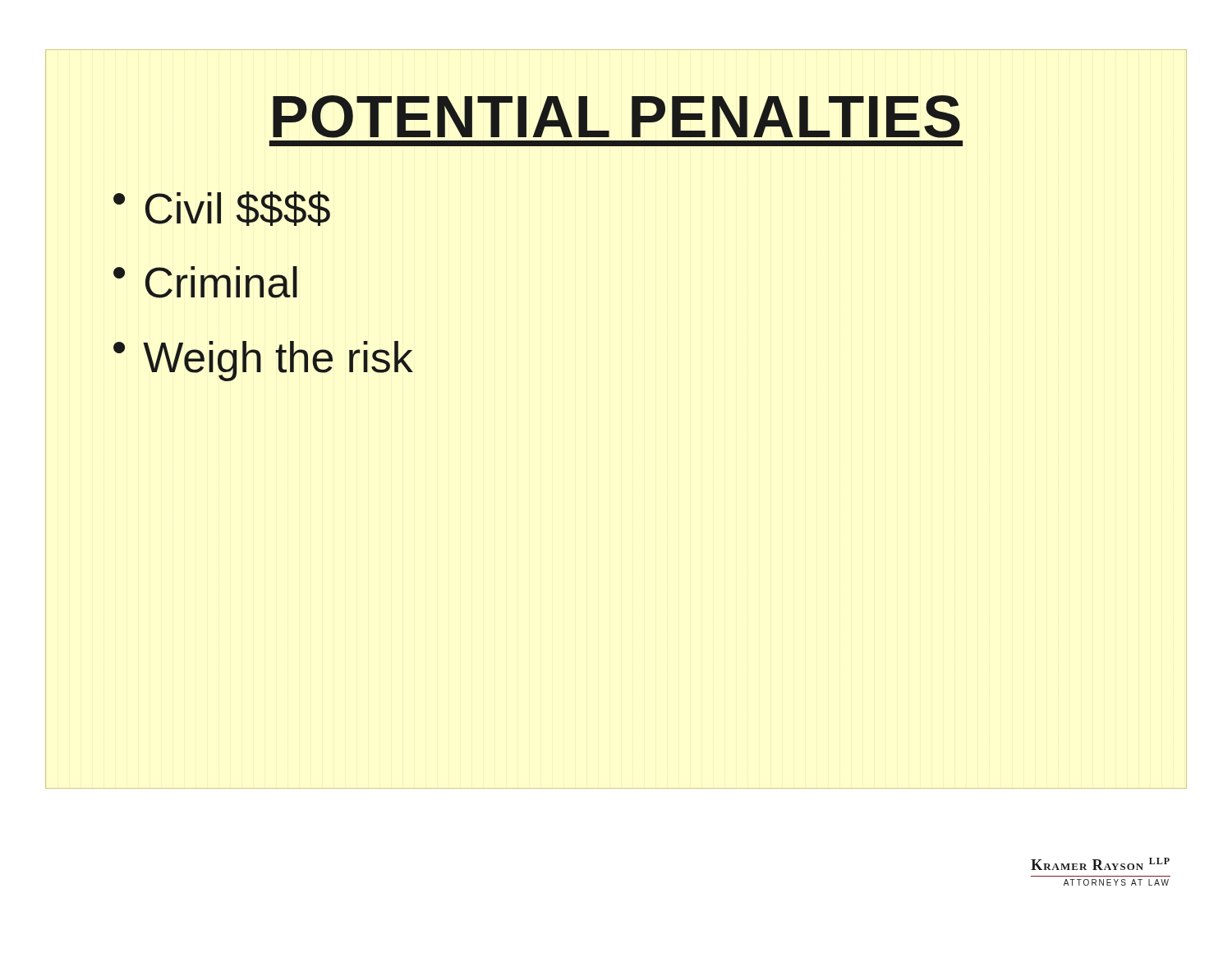Click on the list item that reads "• Civil $$$$"
This screenshot has height=953, width=1232.
(x=221, y=209)
